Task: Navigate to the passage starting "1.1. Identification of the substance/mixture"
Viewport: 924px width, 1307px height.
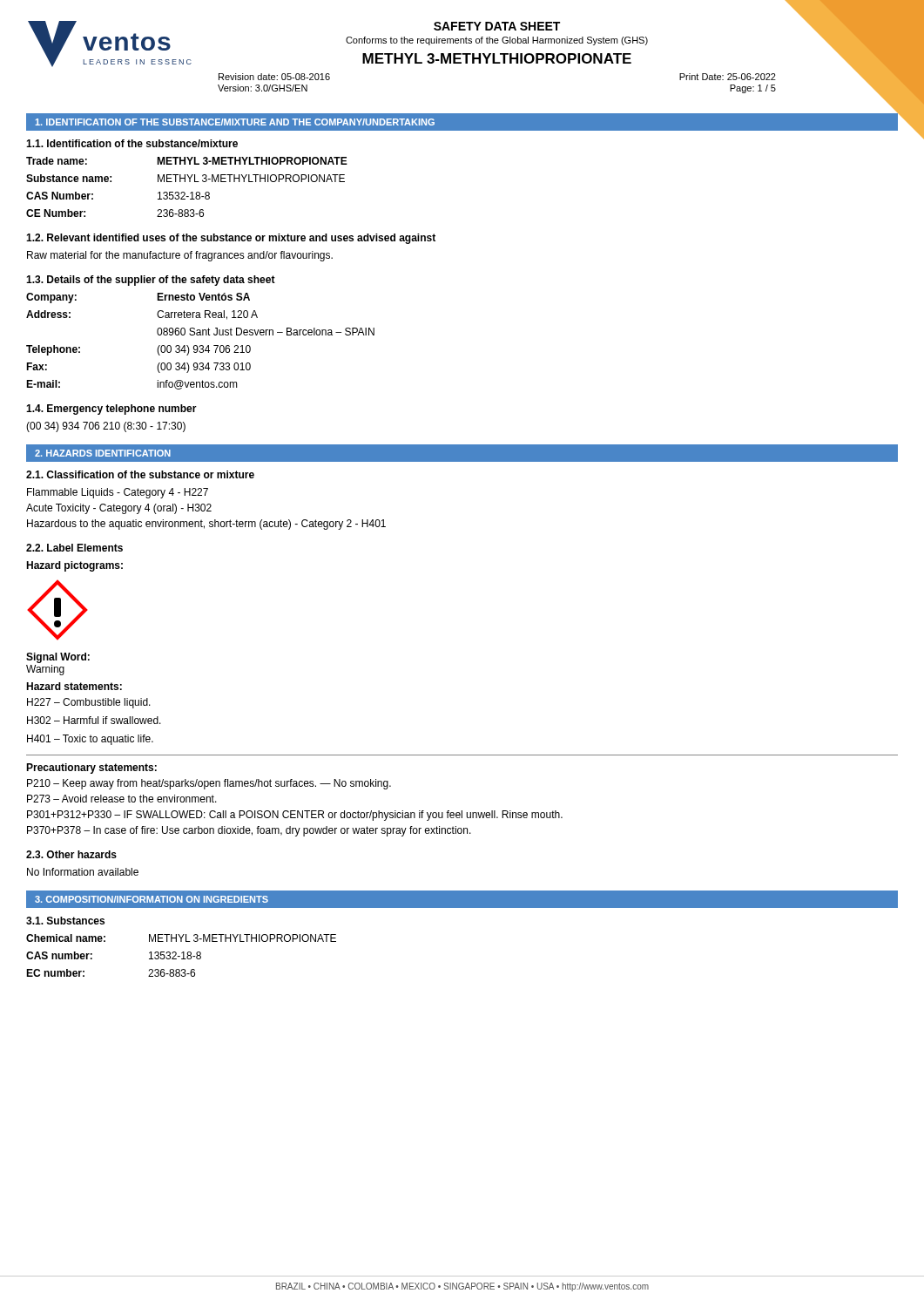Action: pyautogui.click(x=132, y=144)
